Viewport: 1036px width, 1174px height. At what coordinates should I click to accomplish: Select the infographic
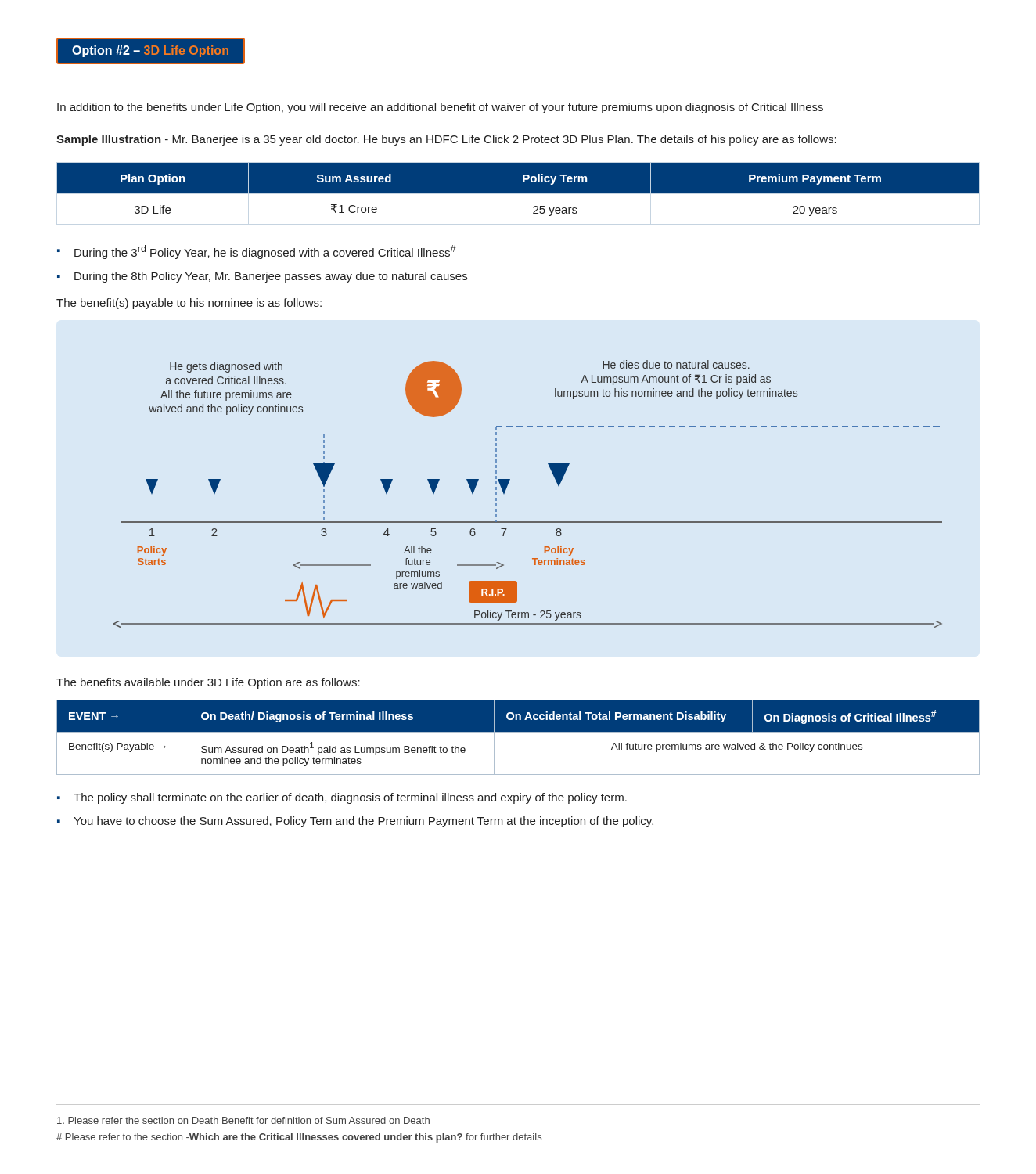click(518, 488)
